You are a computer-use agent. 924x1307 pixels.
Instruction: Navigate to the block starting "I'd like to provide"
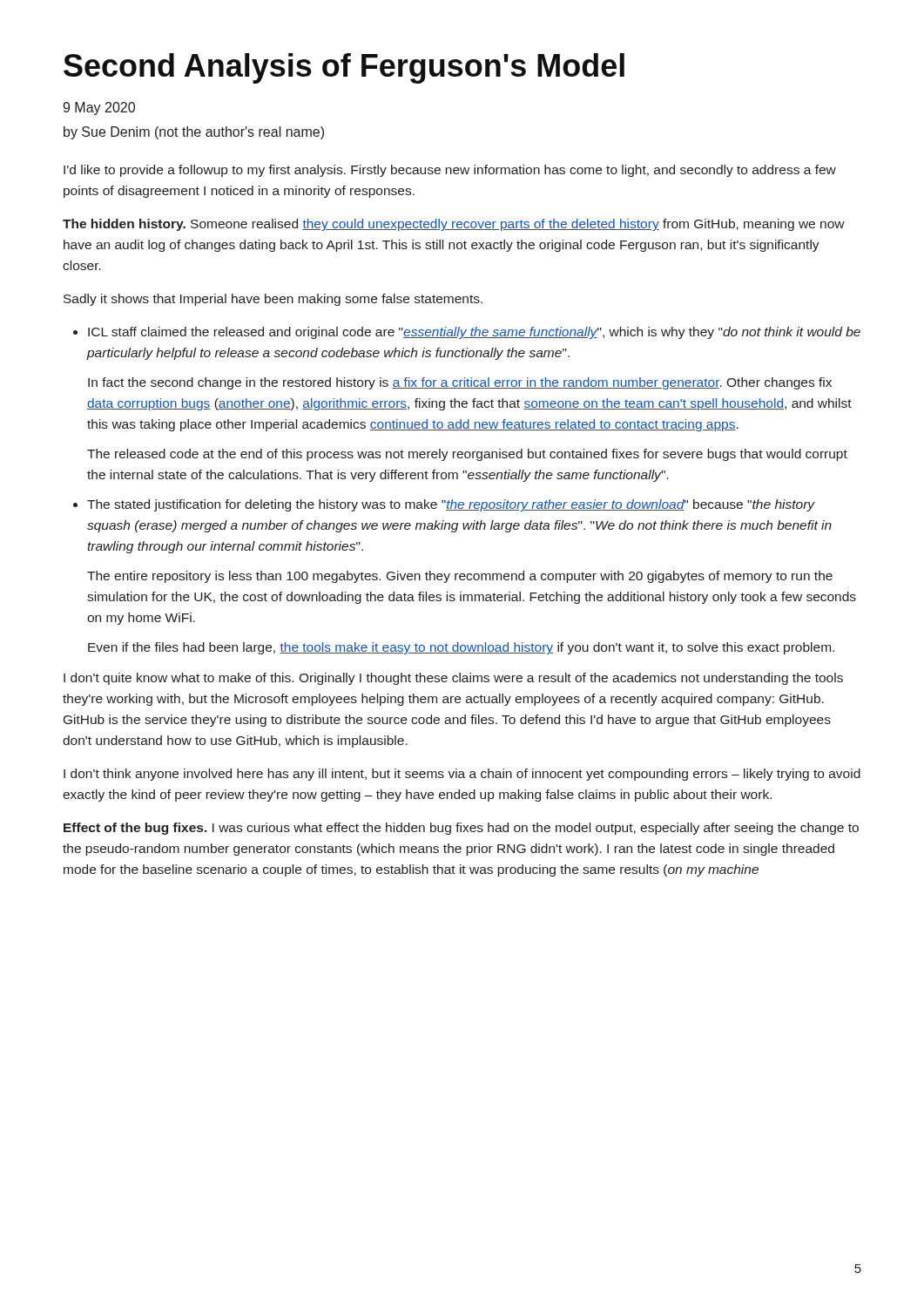pos(449,180)
